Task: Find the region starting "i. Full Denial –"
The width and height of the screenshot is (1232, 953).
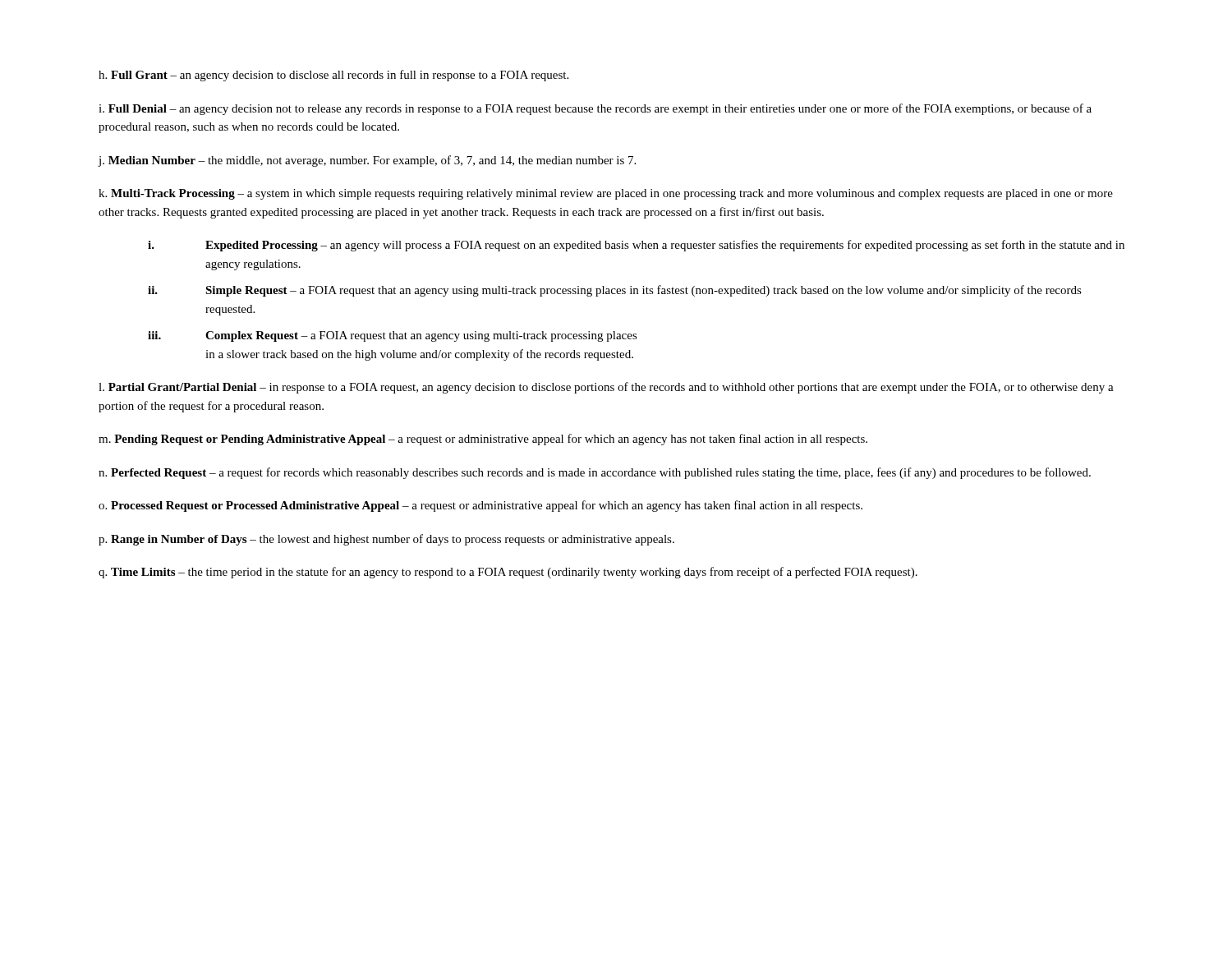Action: tap(595, 117)
